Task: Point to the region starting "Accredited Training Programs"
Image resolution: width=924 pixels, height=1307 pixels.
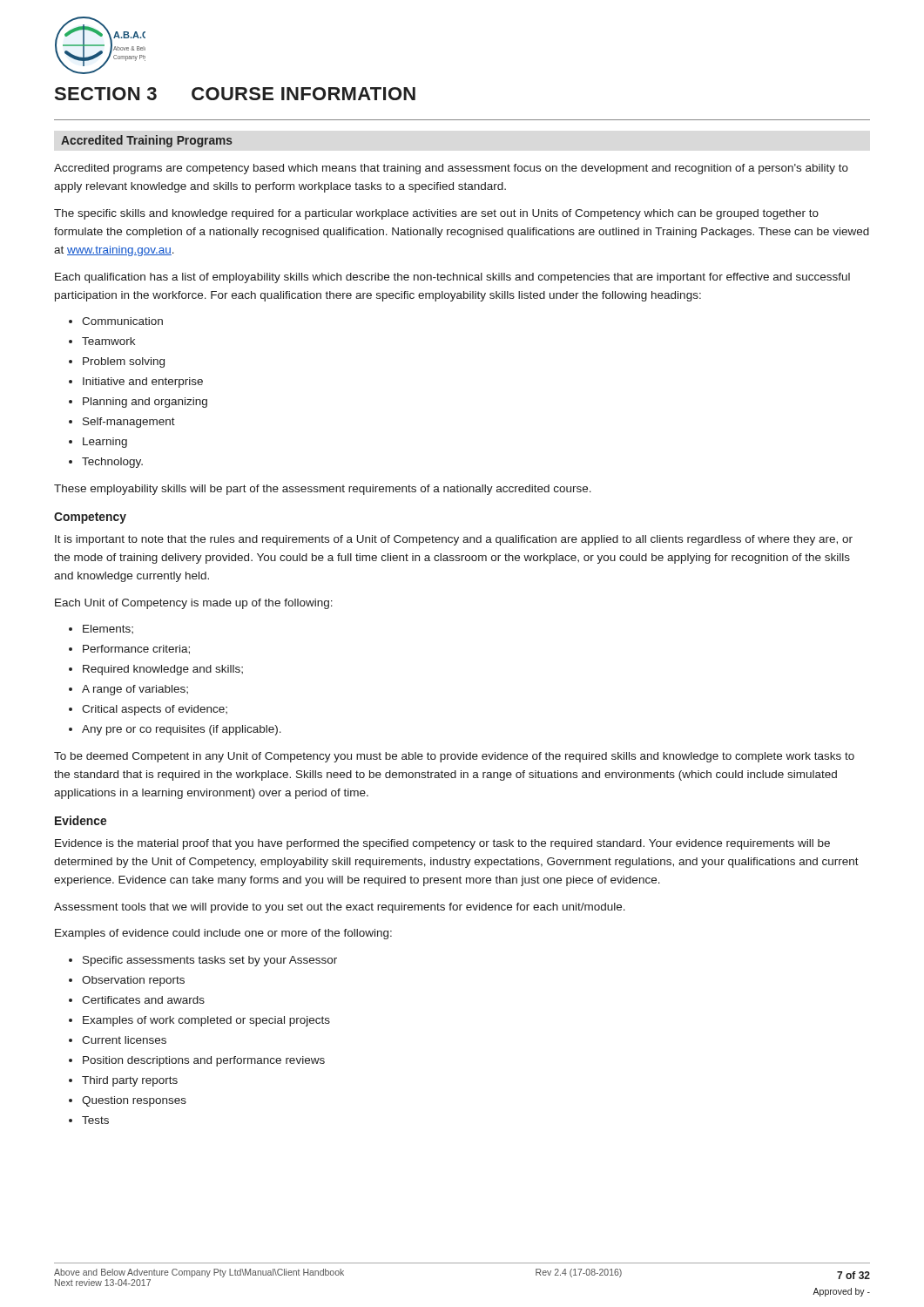Action: pyautogui.click(x=147, y=141)
